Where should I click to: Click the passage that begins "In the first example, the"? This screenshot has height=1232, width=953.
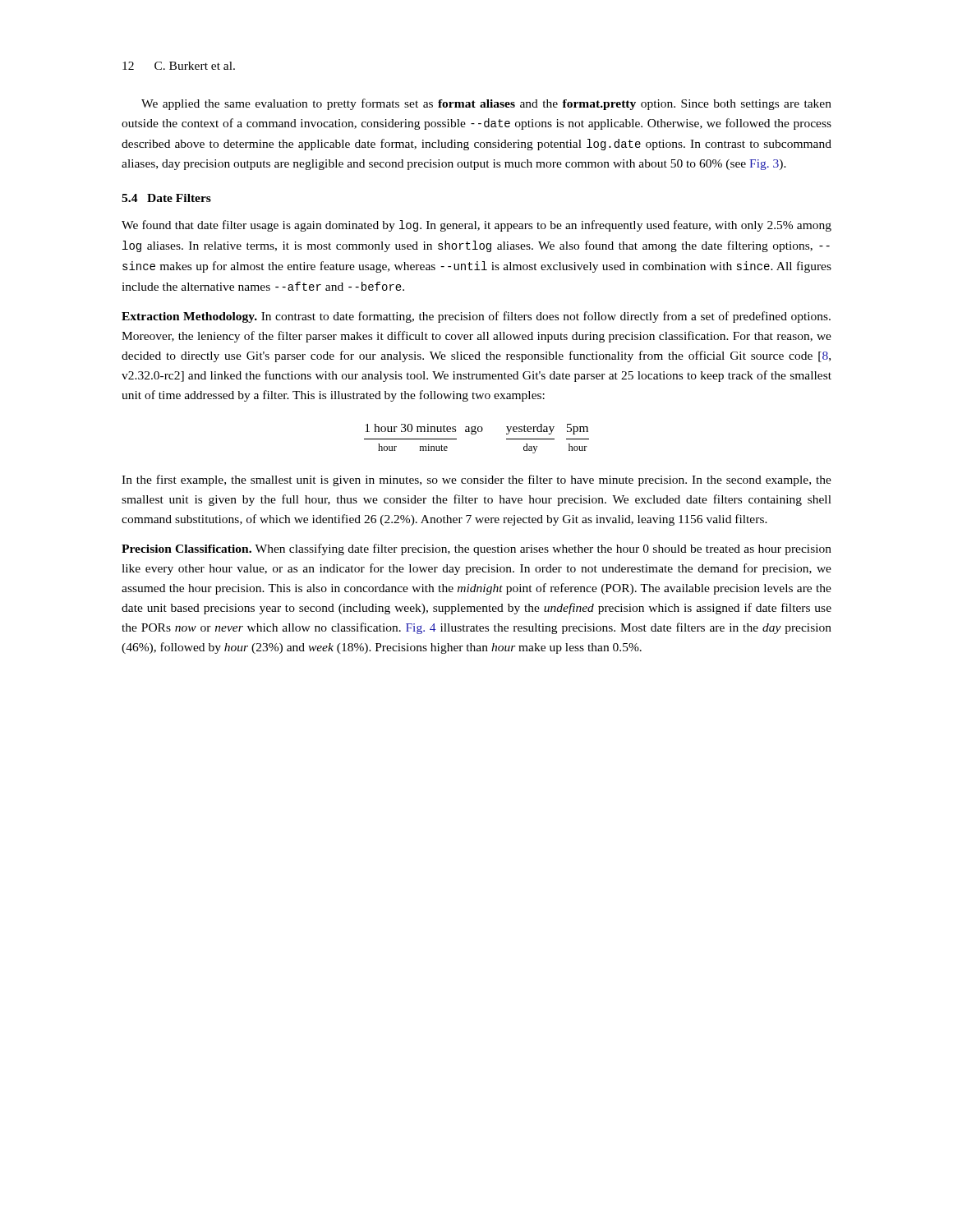476,499
